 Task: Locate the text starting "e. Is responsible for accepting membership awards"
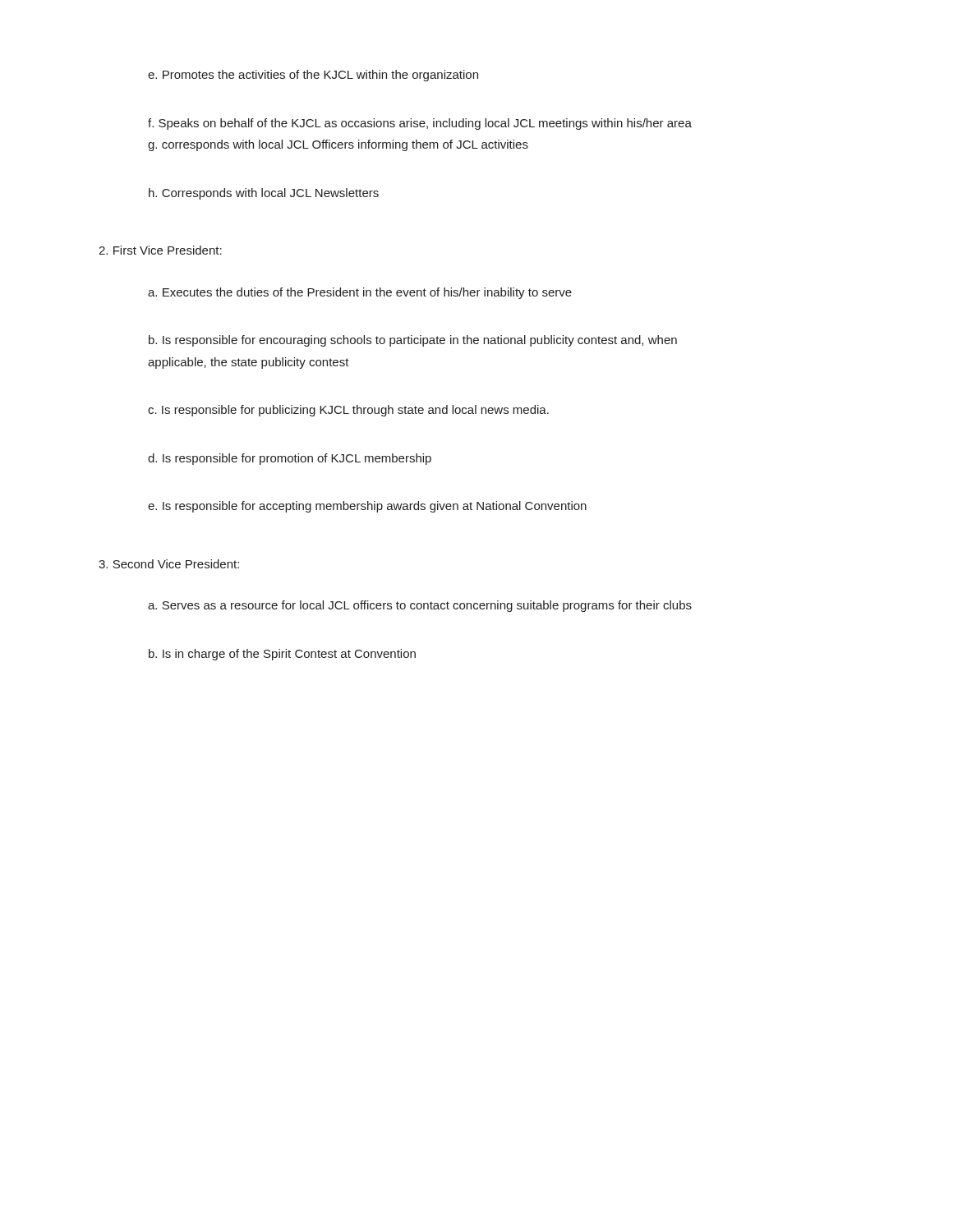[x=367, y=506]
